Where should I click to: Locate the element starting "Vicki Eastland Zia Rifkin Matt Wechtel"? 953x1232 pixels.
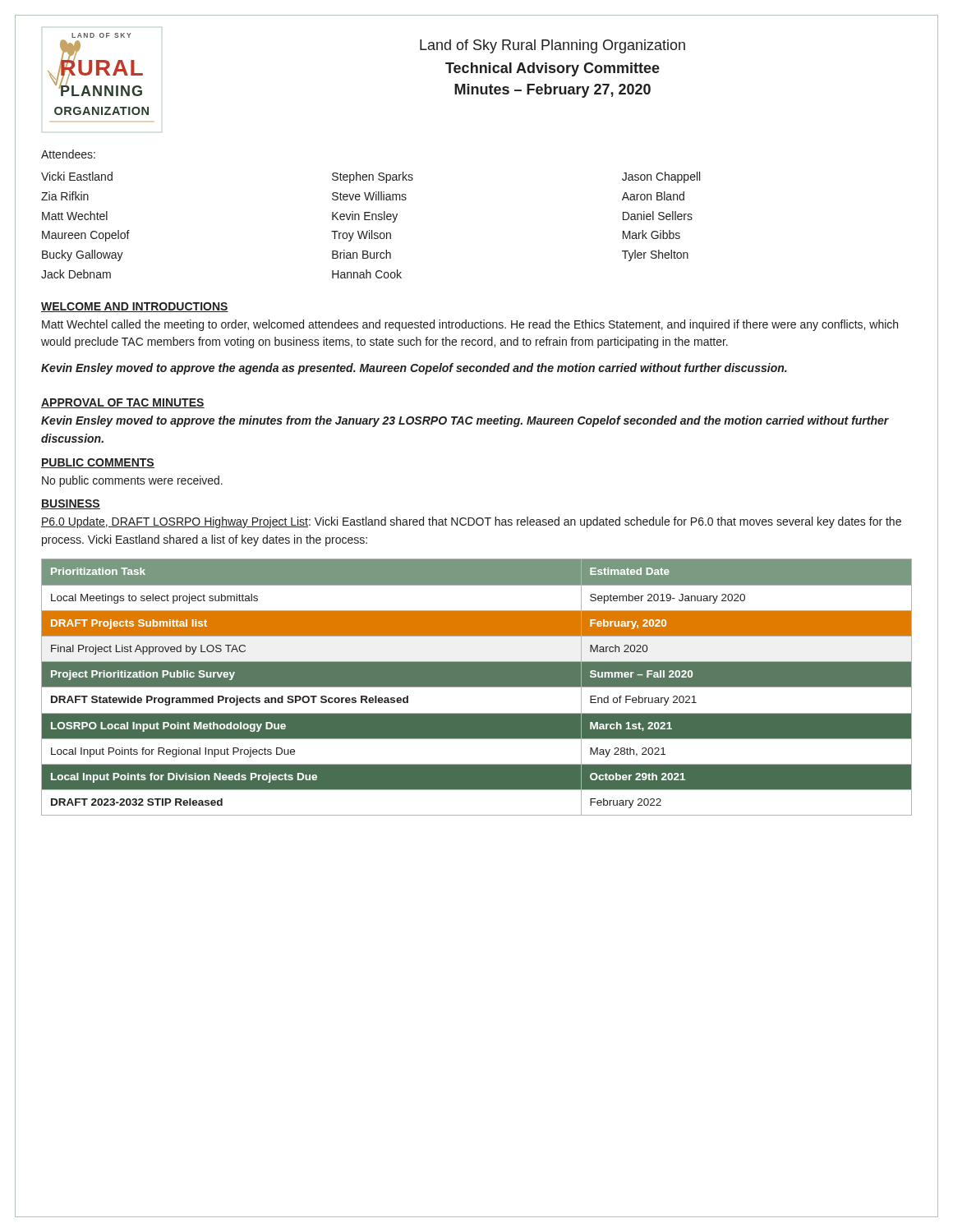coord(85,225)
